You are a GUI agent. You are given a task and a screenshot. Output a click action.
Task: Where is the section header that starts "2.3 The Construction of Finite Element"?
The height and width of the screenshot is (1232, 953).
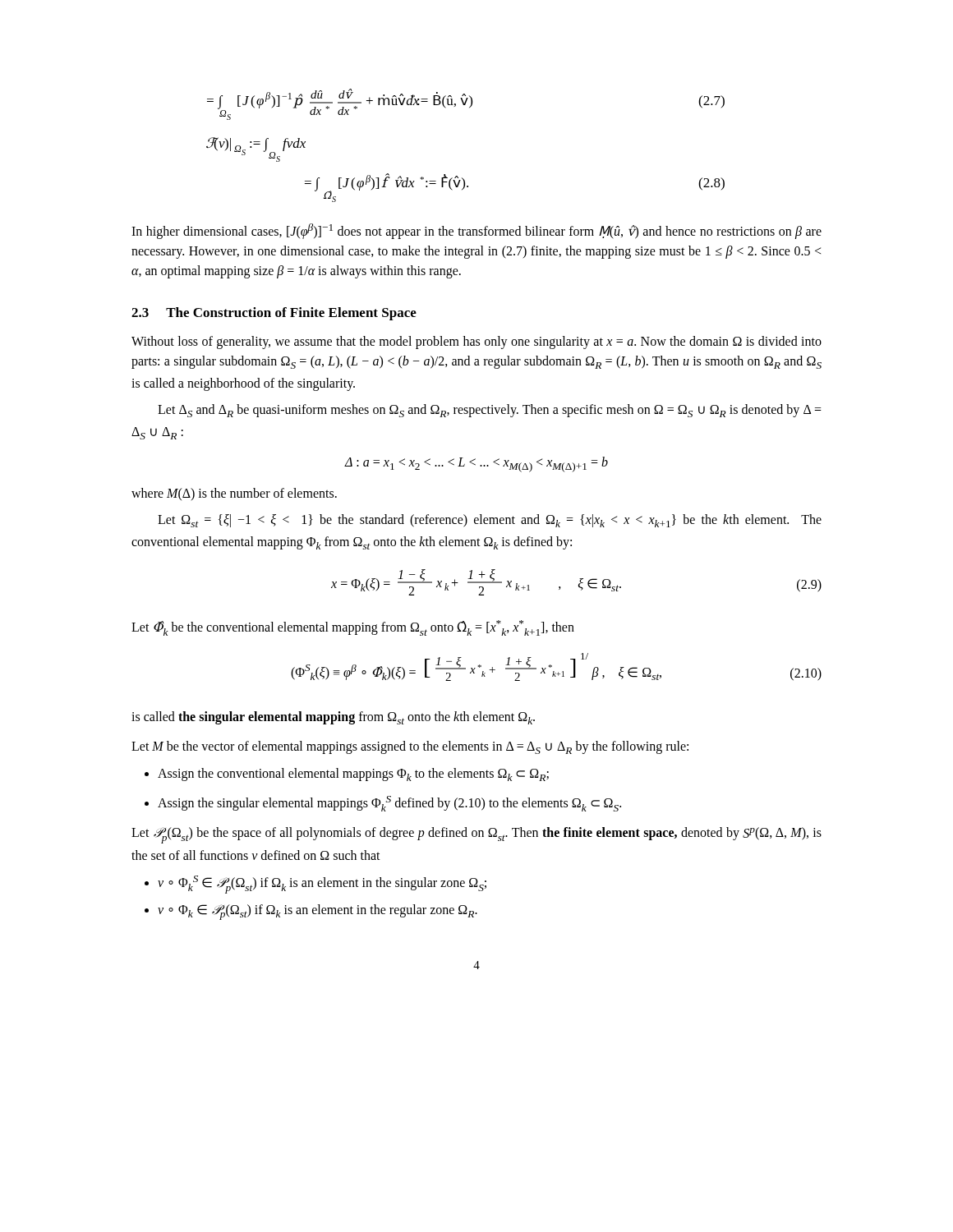coord(274,313)
